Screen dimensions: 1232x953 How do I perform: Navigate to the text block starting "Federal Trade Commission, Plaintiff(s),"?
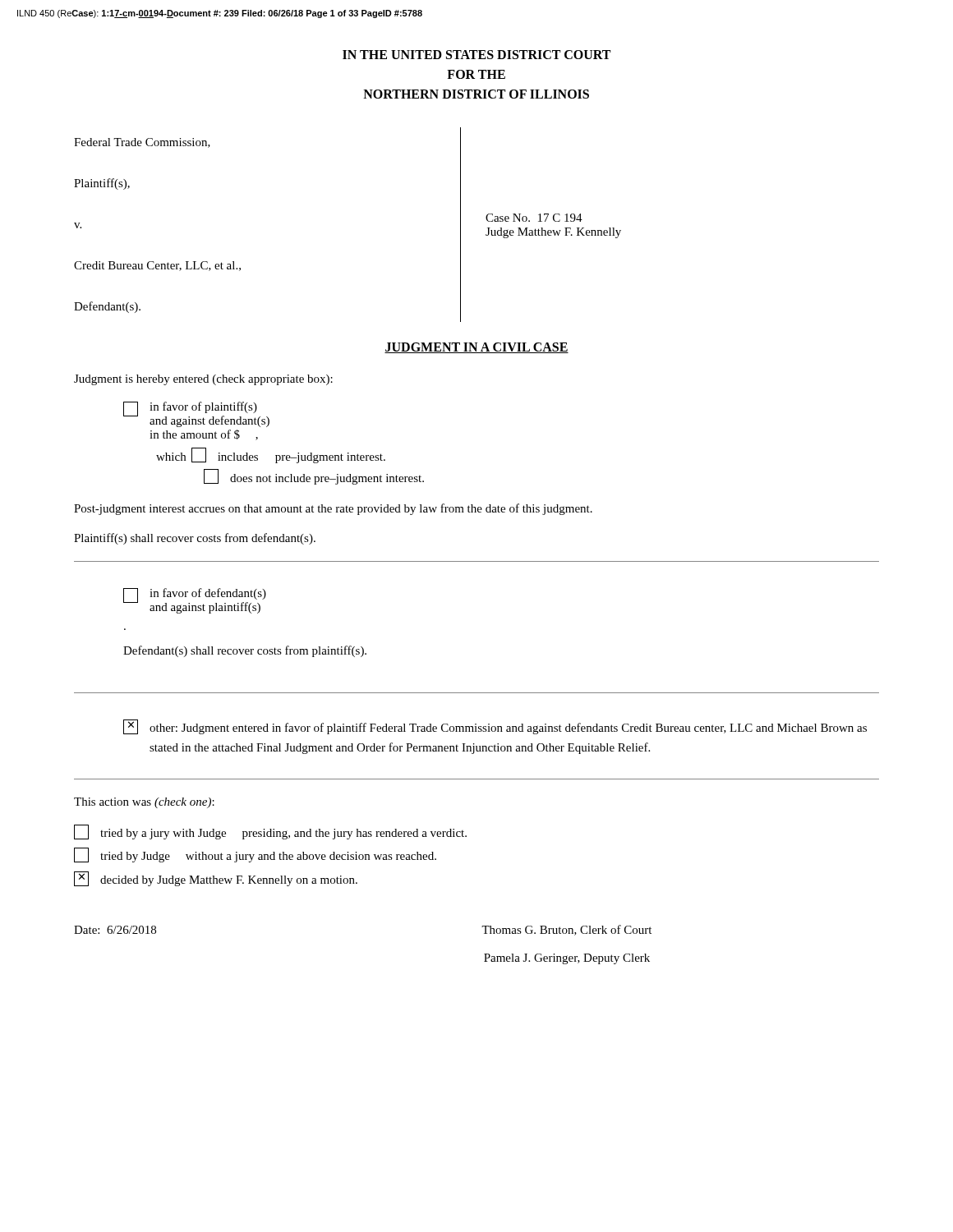476,225
